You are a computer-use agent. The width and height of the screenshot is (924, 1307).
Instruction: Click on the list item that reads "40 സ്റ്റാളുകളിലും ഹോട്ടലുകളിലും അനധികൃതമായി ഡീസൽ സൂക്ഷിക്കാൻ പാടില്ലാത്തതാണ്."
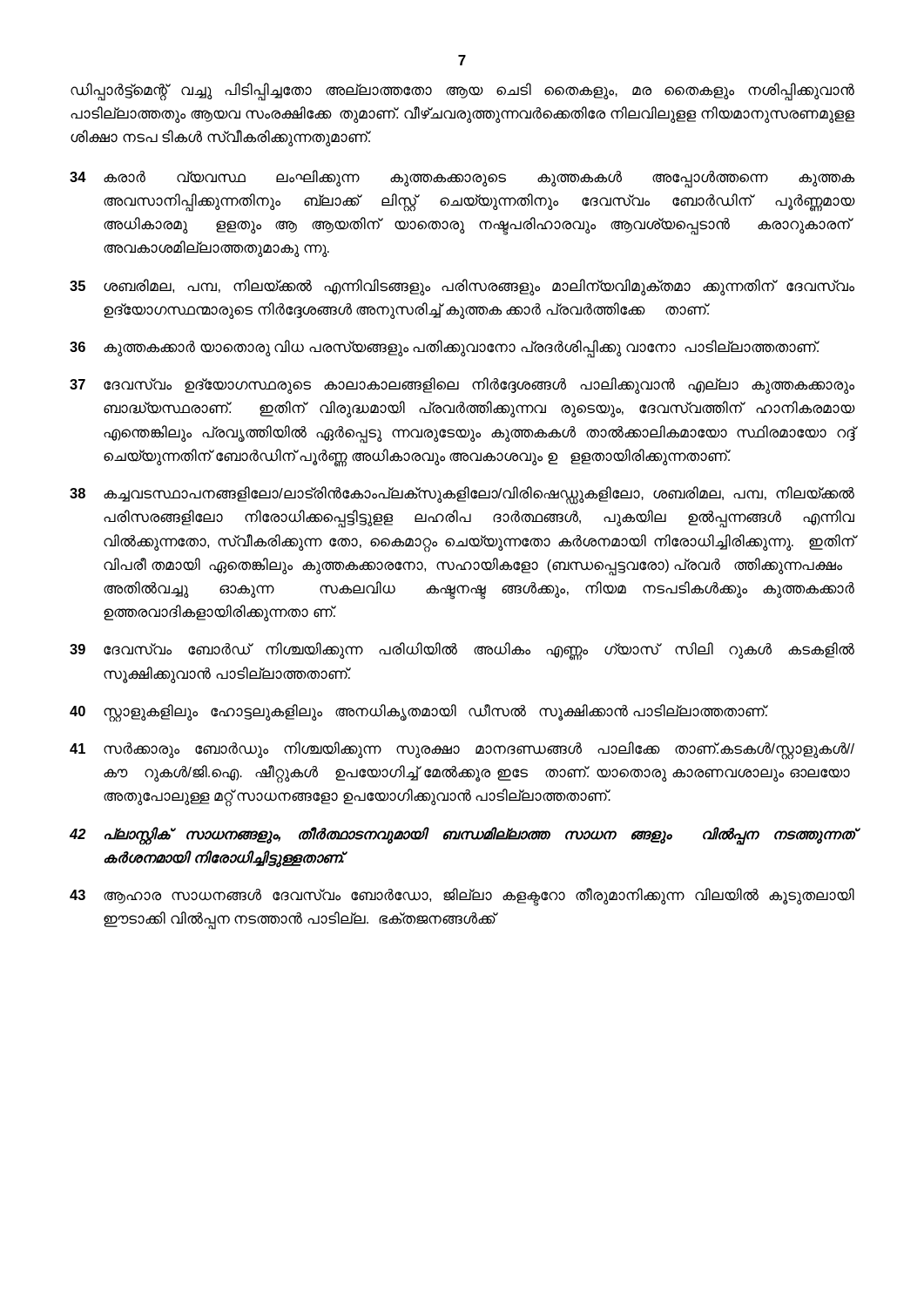point(462,711)
